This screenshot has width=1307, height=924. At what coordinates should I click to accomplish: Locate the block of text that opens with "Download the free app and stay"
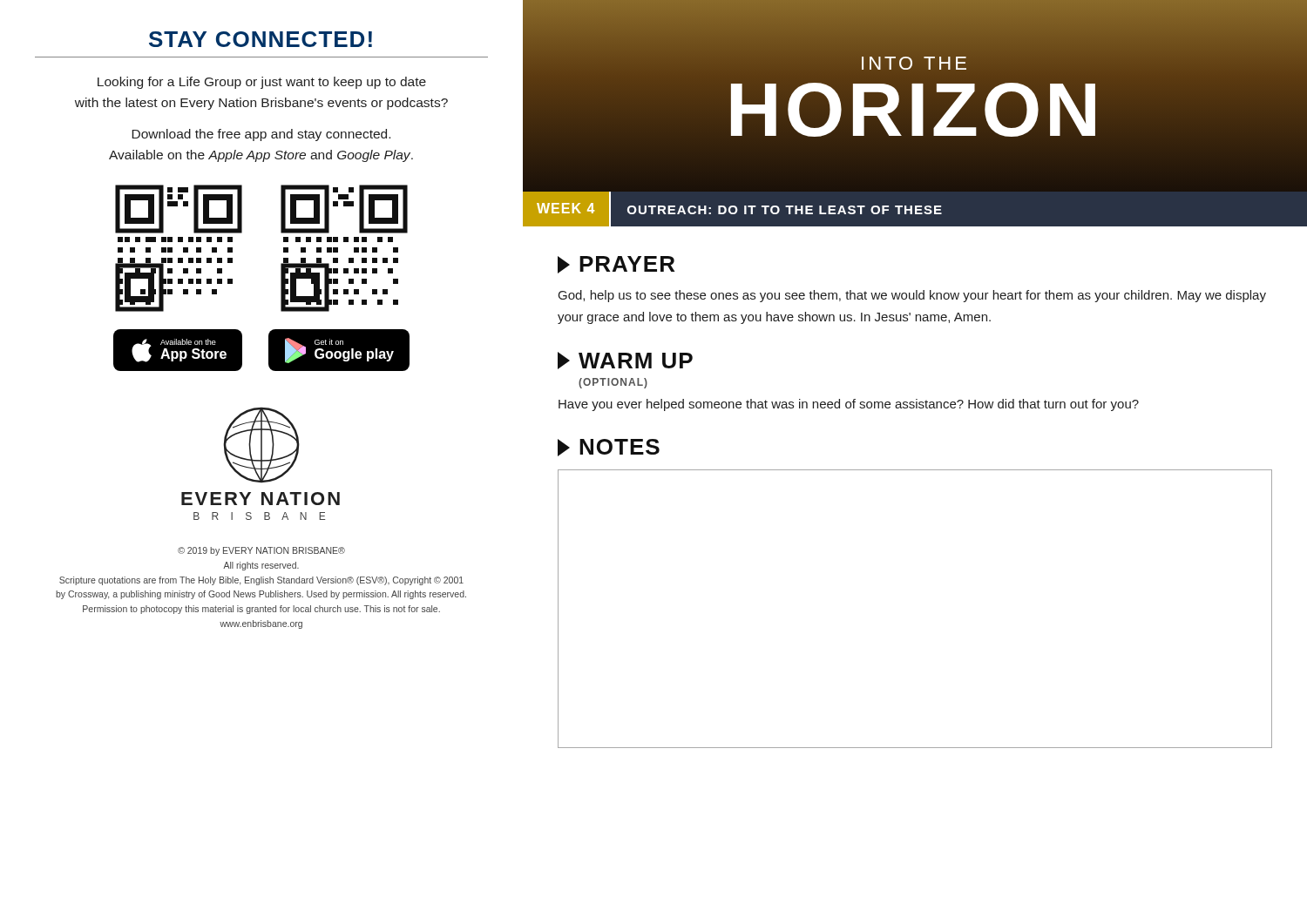261,144
